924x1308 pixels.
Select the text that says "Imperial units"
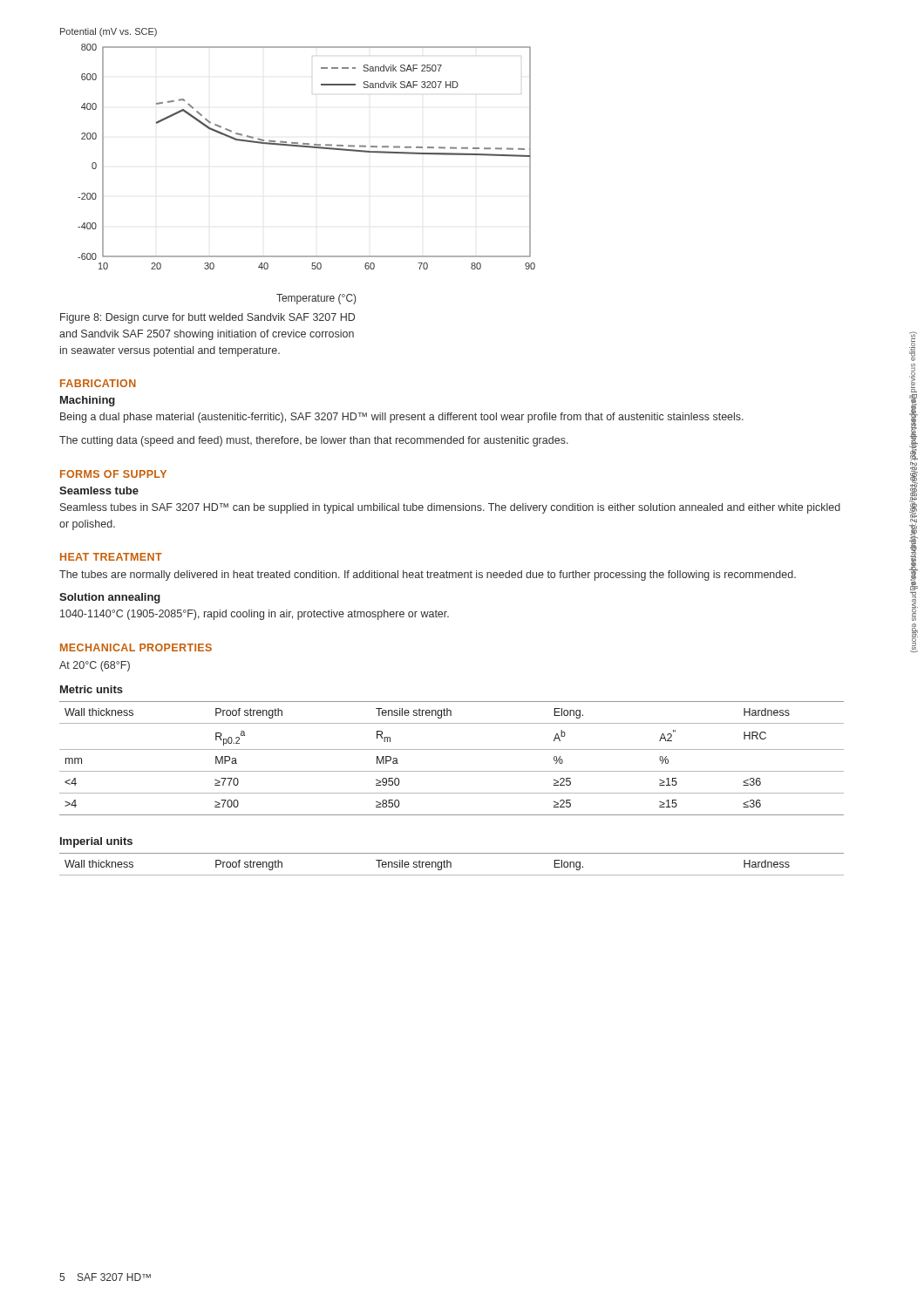click(96, 841)
